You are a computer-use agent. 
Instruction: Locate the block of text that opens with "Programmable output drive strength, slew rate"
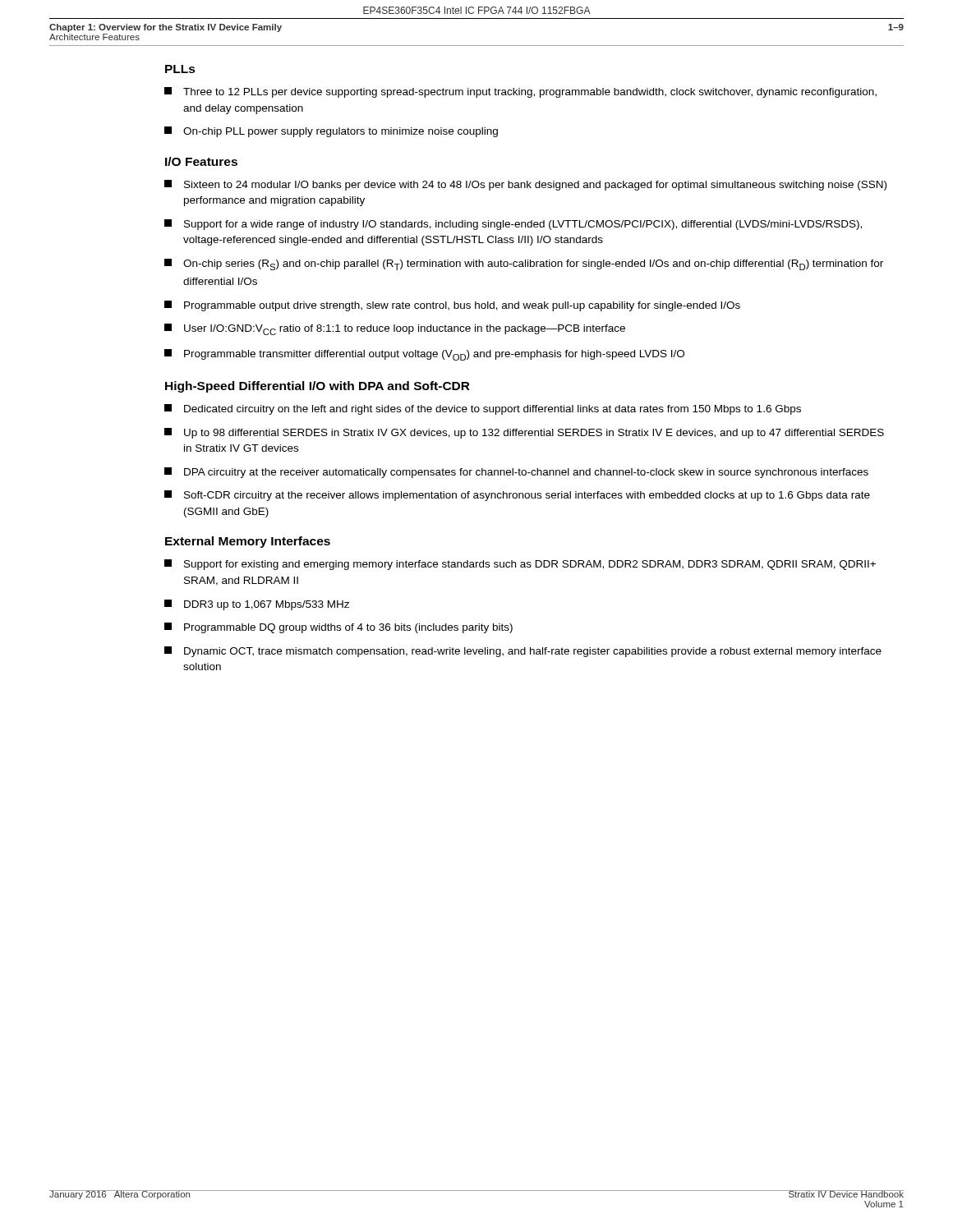click(452, 305)
